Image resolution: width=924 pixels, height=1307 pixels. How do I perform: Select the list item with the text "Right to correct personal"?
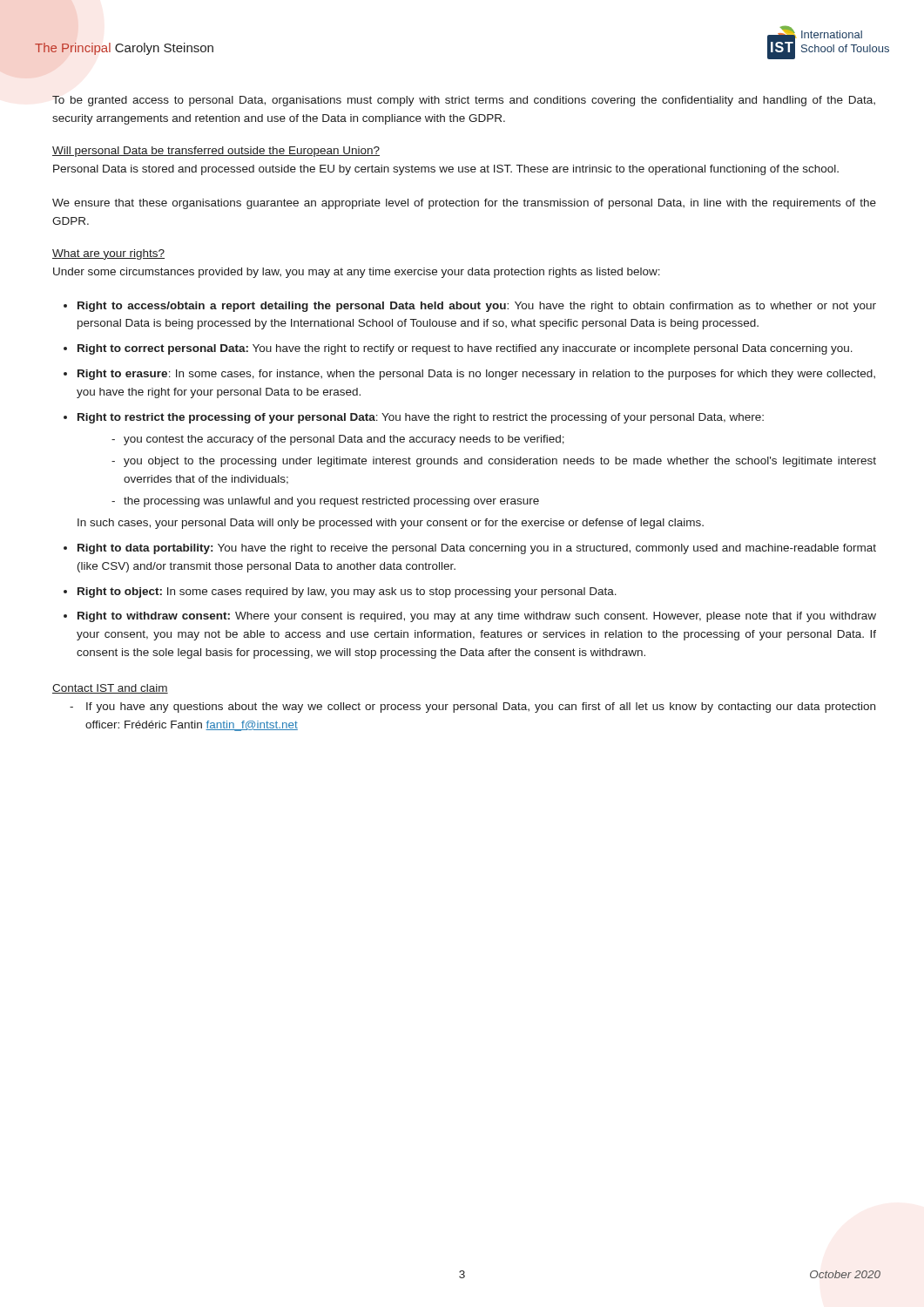[465, 348]
